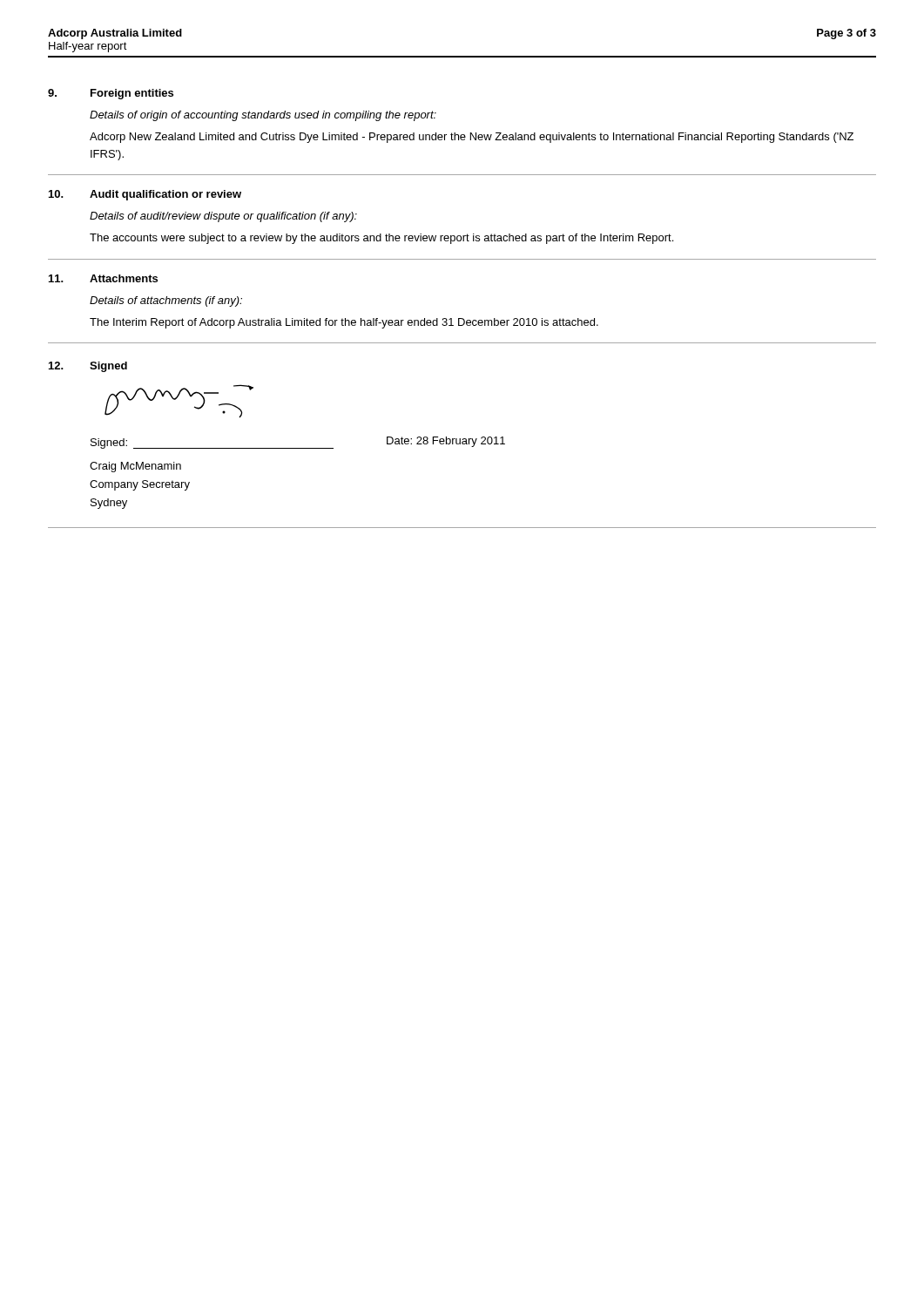Point to the passage starting "Adcorp New Zealand Limited and"
Viewport: 924px width, 1307px height.
tap(472, 145)
